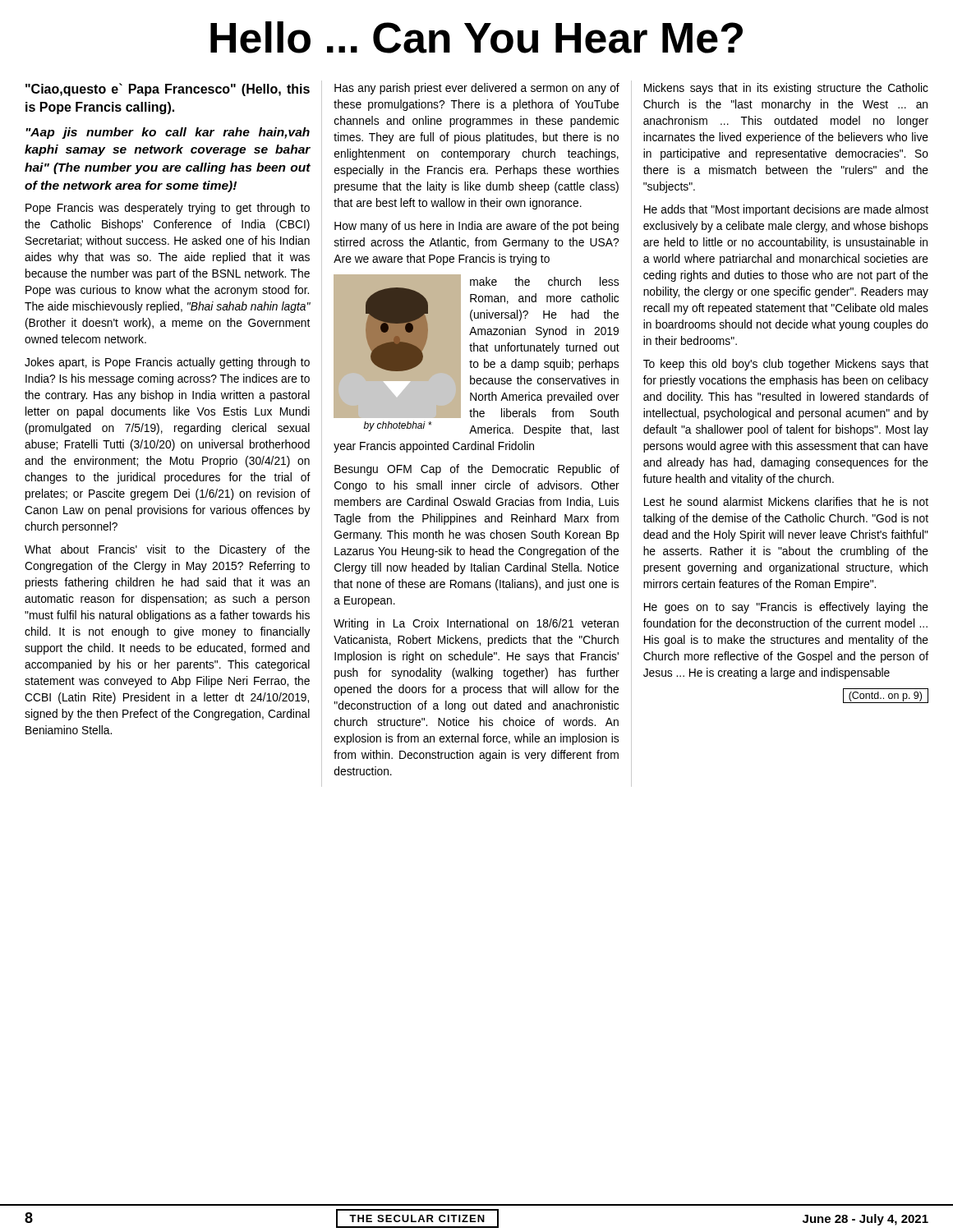Find the text block starting "Jokes apart, is"
The height and width of the screenshot is (1232, 953).
point(167,445)
